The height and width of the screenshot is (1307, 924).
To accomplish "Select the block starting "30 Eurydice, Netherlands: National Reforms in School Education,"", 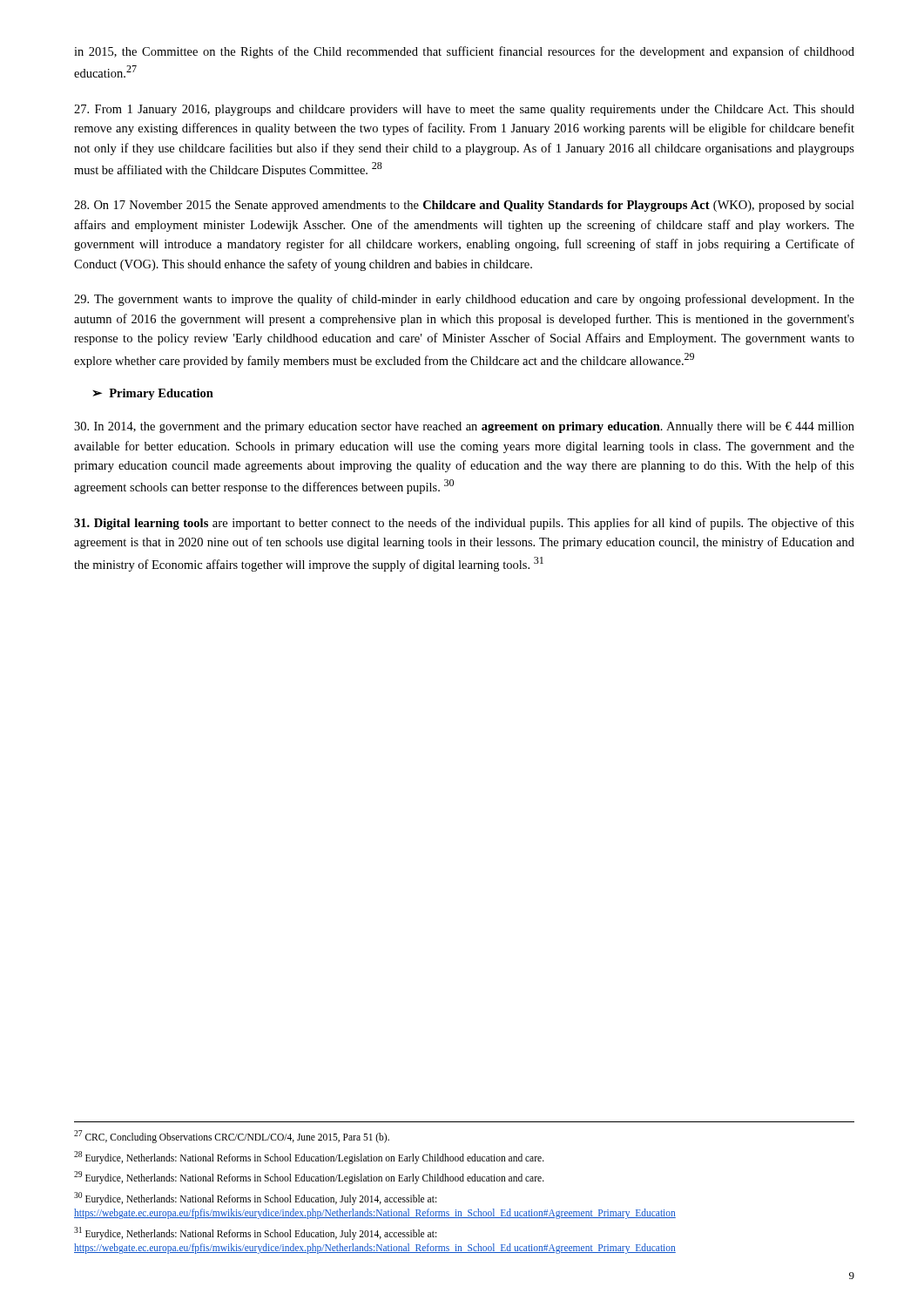I will tap(375, 1204).
